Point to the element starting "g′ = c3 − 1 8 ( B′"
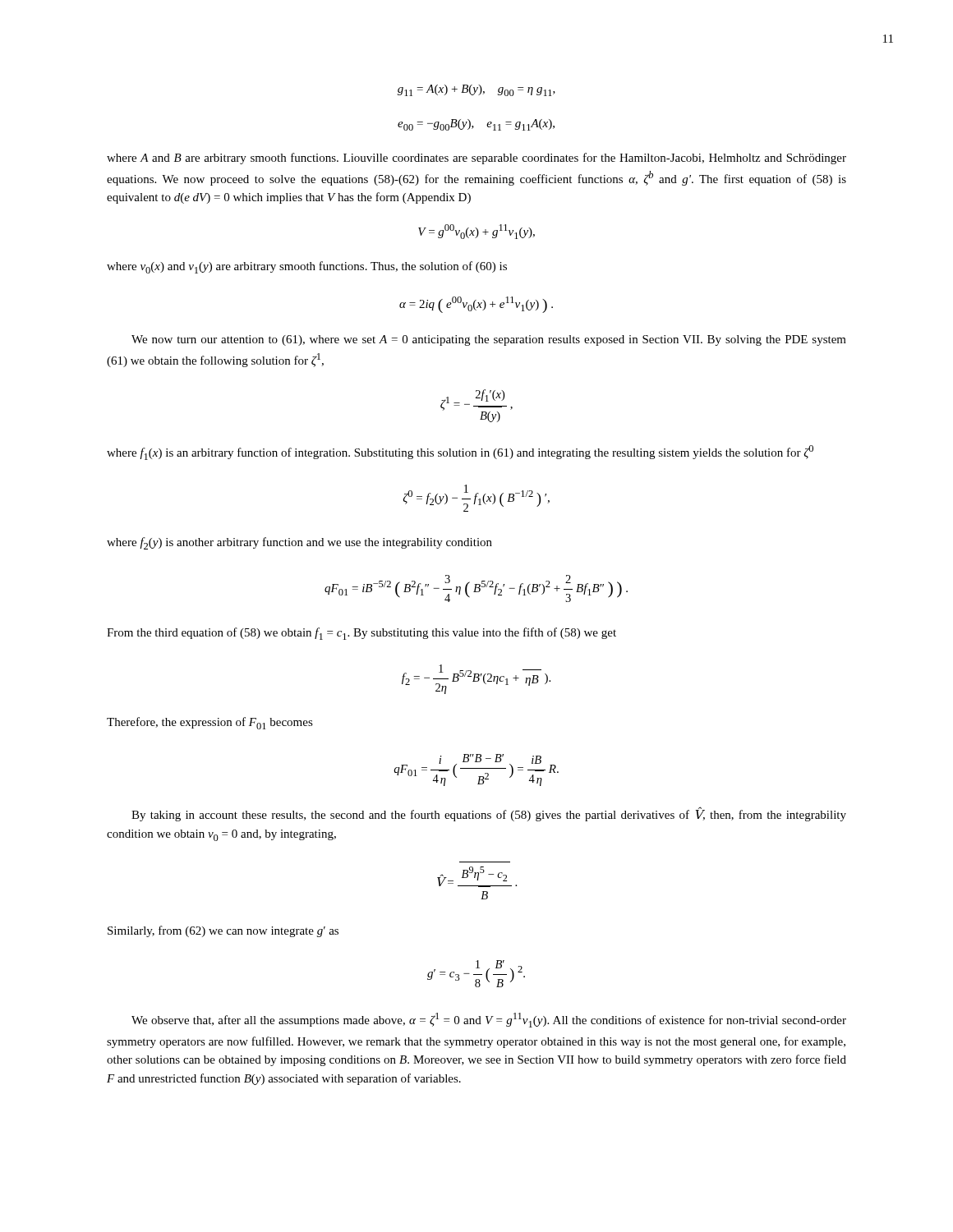The width and height of the screenshot is (953, 1232). [x=476, y=974]
